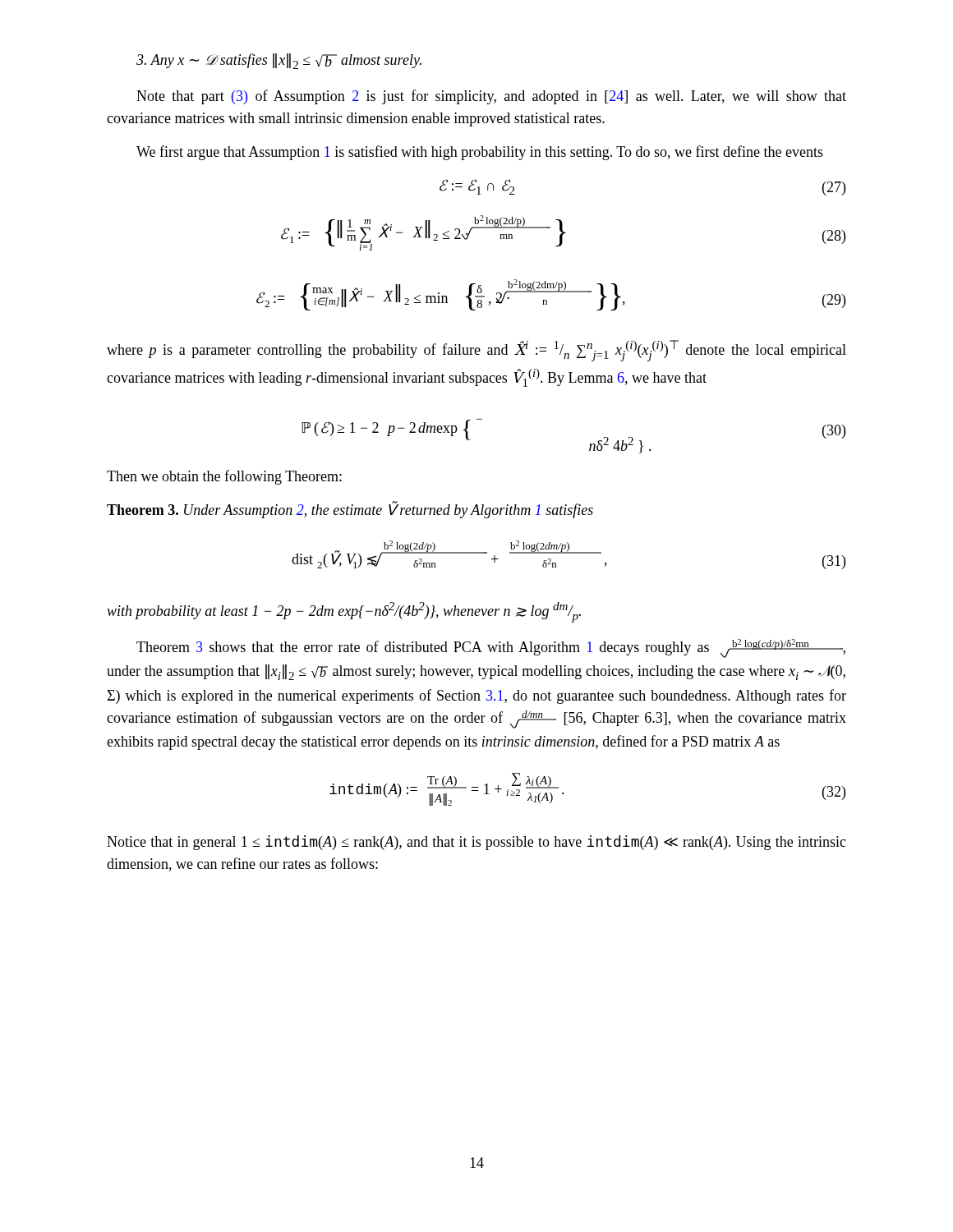
Task: Click the formula that begins "ℰ 1 := { ‖ 1 m ∑"
Action: click(476, 236)
